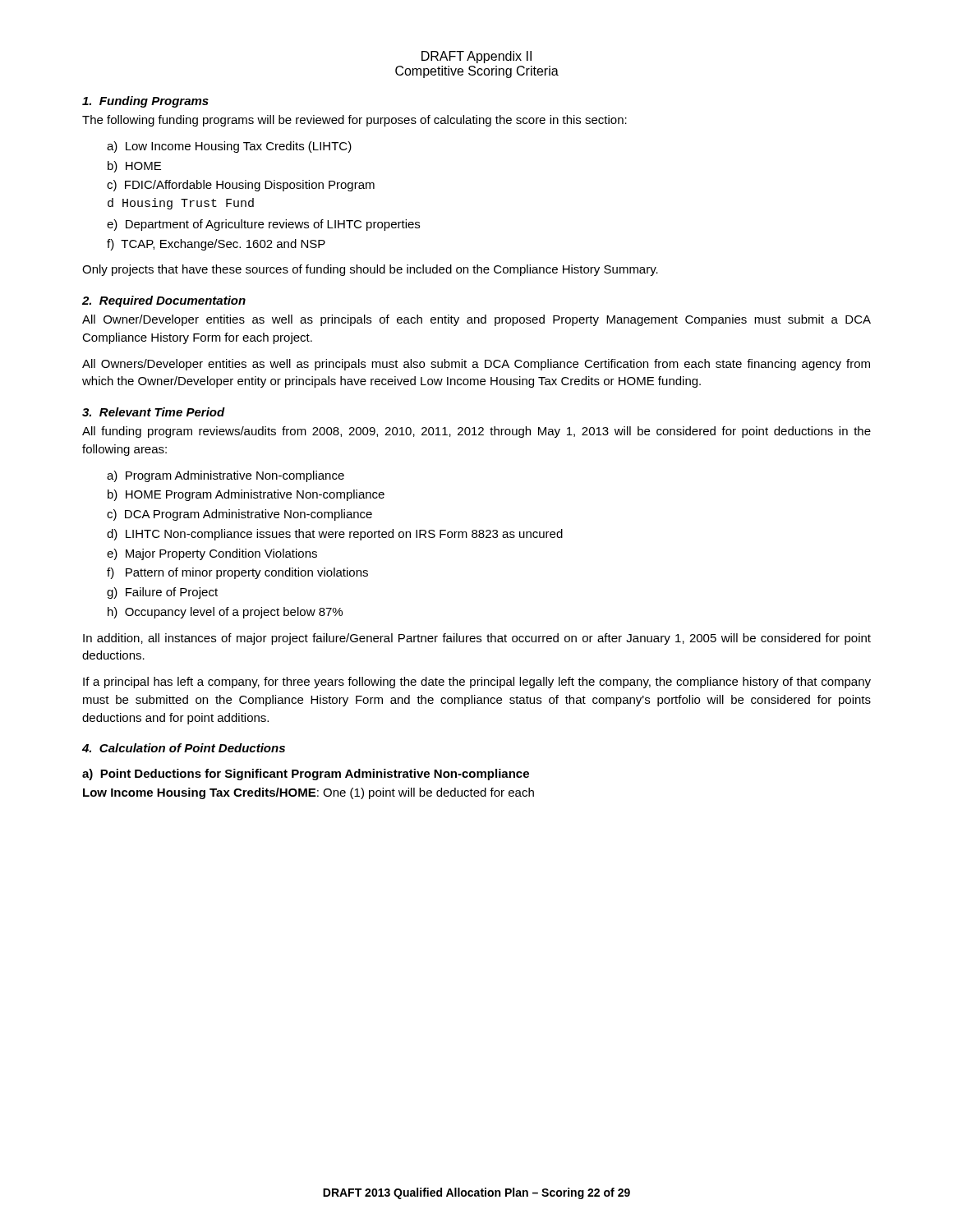Image resolution: width=953 pixels, height=1232 pixels.
Task: Select the text block starting "c) DCA Program Administrative Non-compliance"
Action: click(240, 514)
